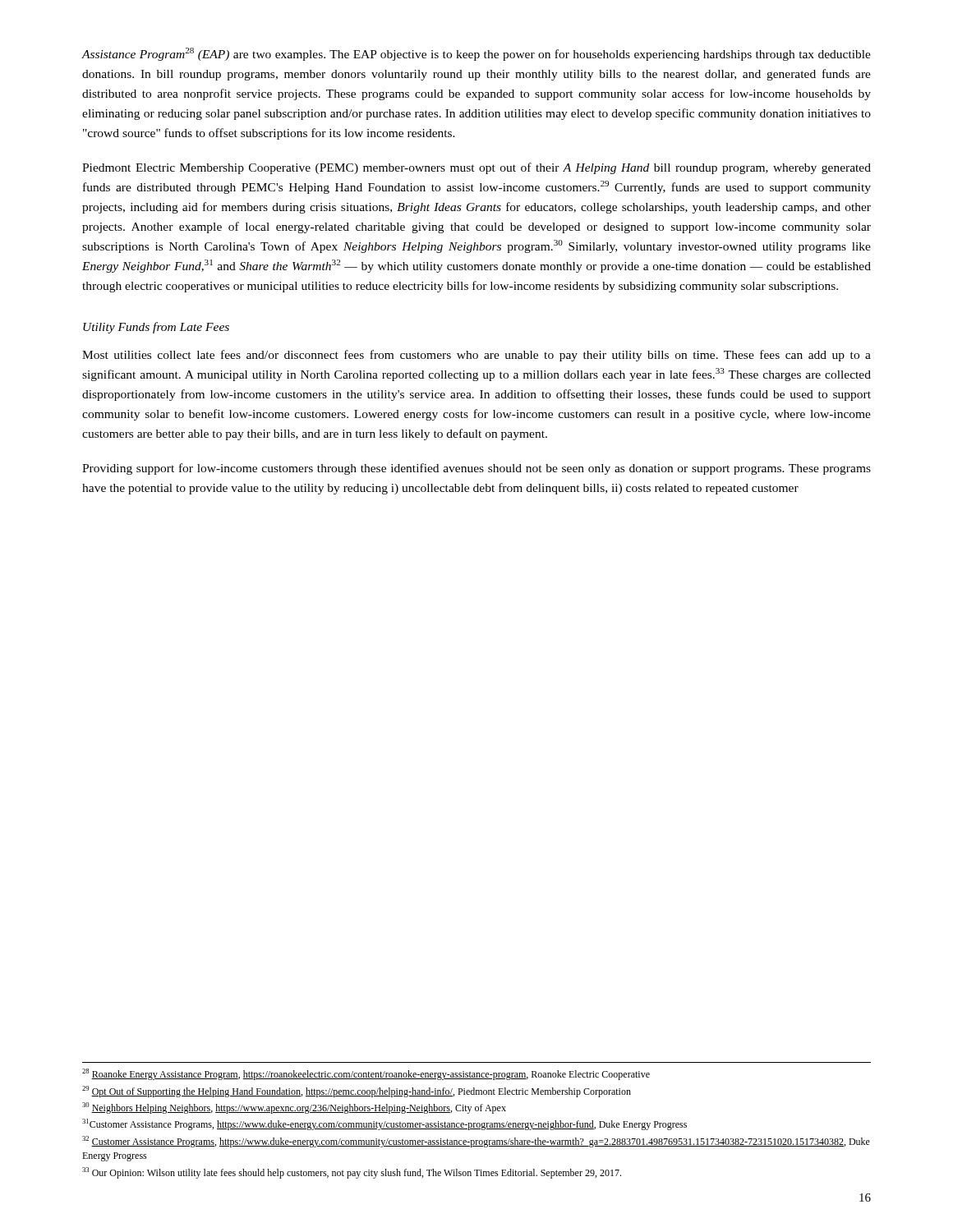Select the text block starting "31Customer Assistance Programs, https://www.duke-energy.com/community/customer-assistance-programs/energy-neighbor-fund, Duke"

click(385, 1124)
